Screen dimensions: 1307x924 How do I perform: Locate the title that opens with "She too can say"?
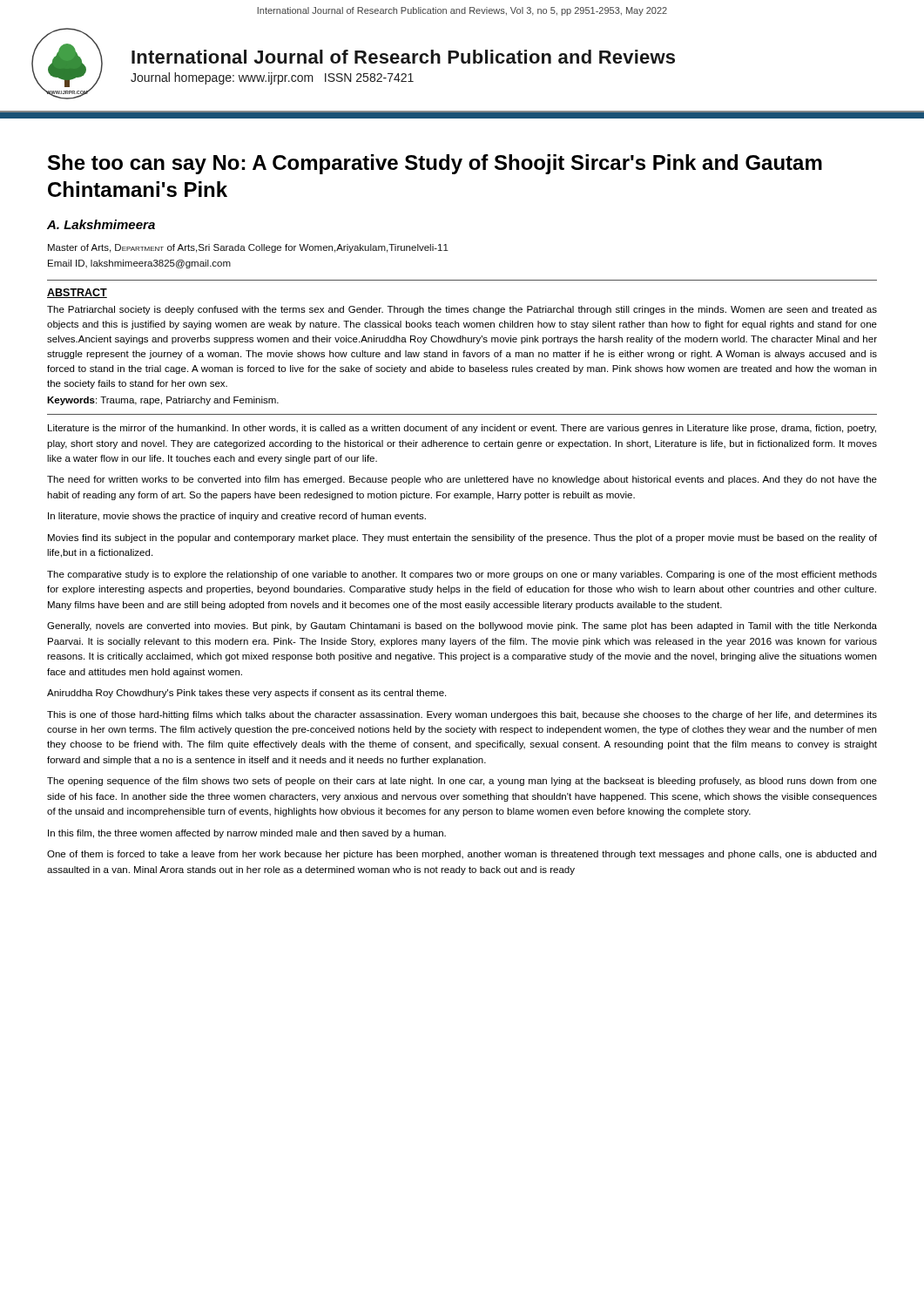point(435,176)
